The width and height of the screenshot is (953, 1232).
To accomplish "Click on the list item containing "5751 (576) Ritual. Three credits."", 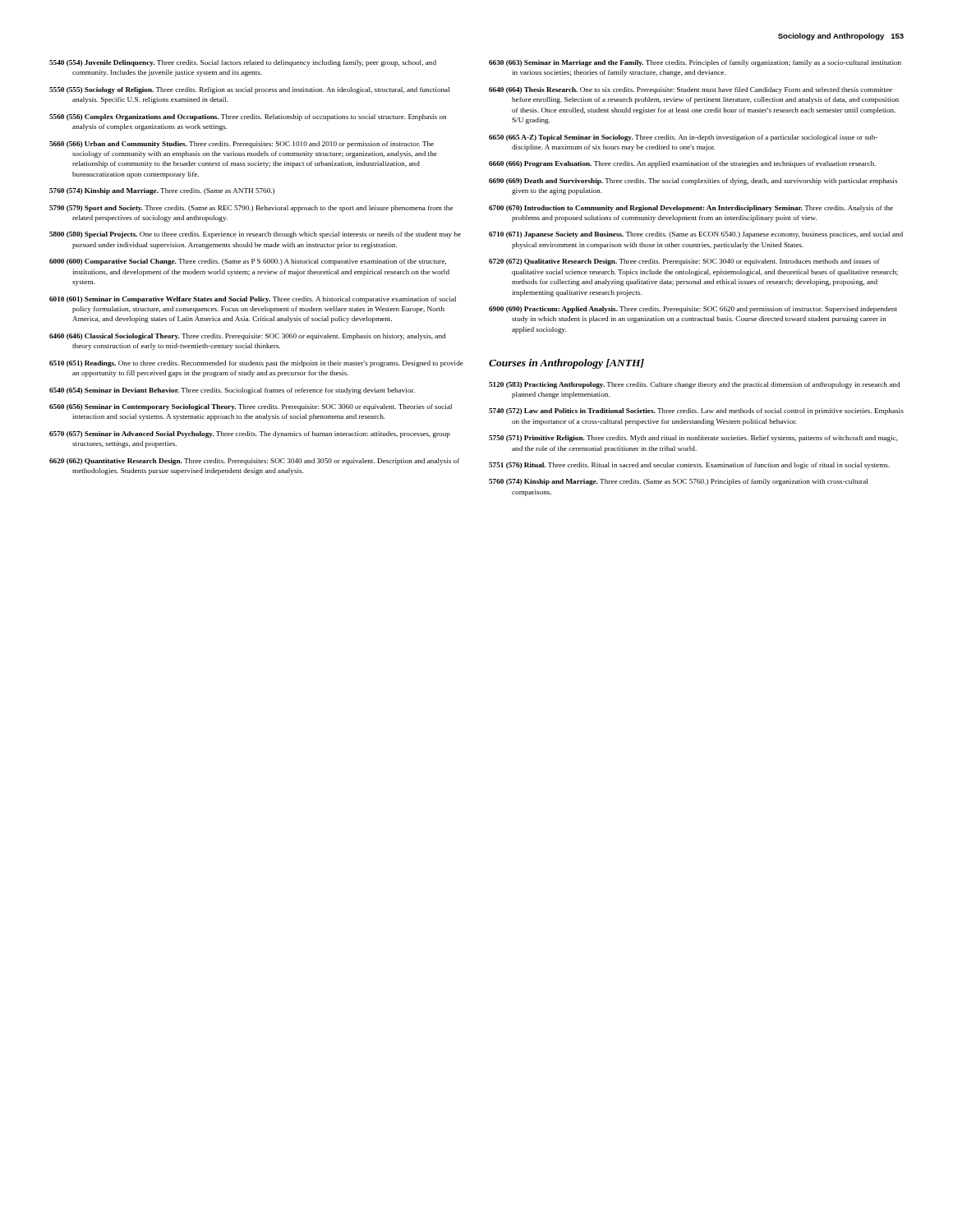I will point(696,465).
